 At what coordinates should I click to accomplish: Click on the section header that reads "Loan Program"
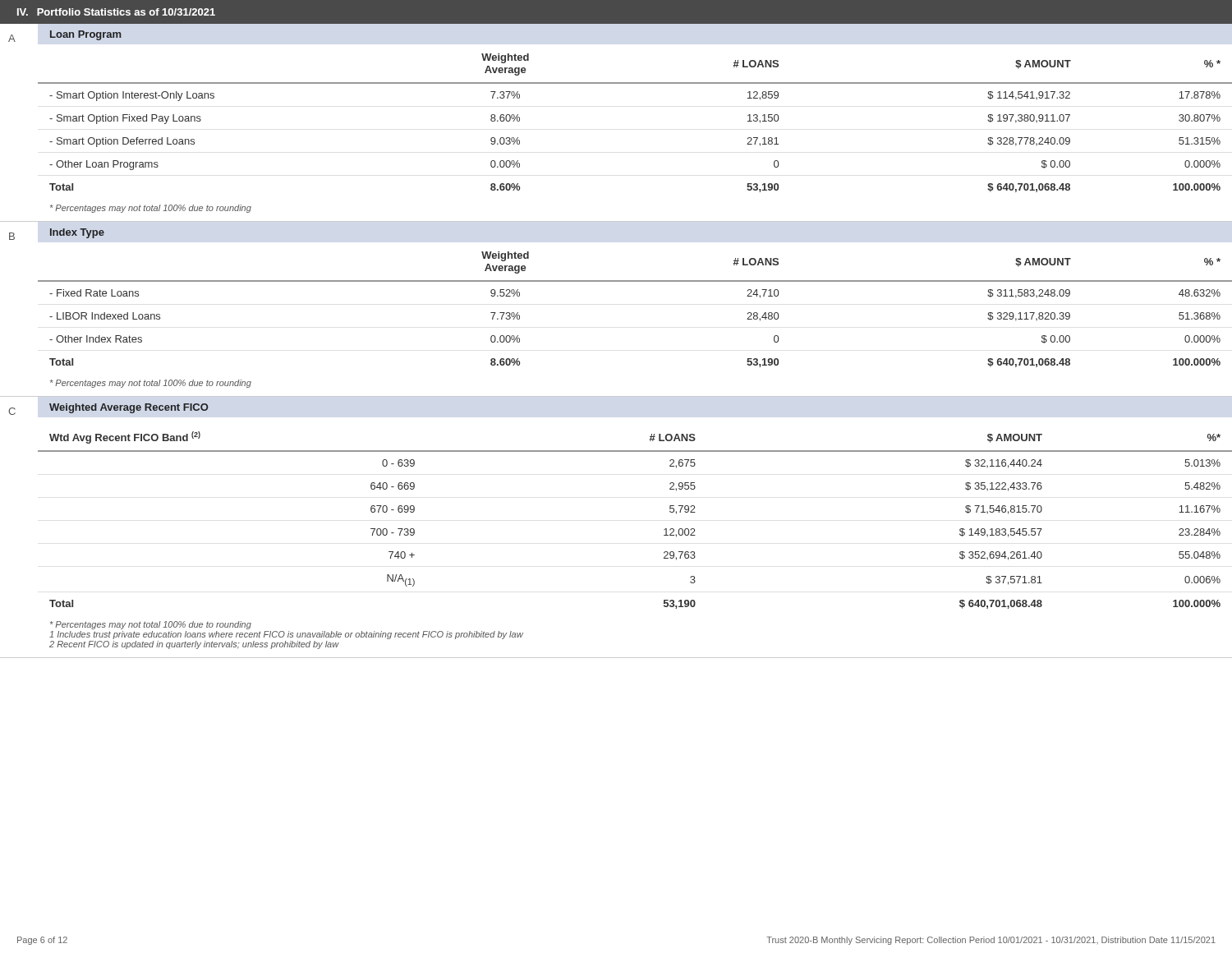pos(86,34)
